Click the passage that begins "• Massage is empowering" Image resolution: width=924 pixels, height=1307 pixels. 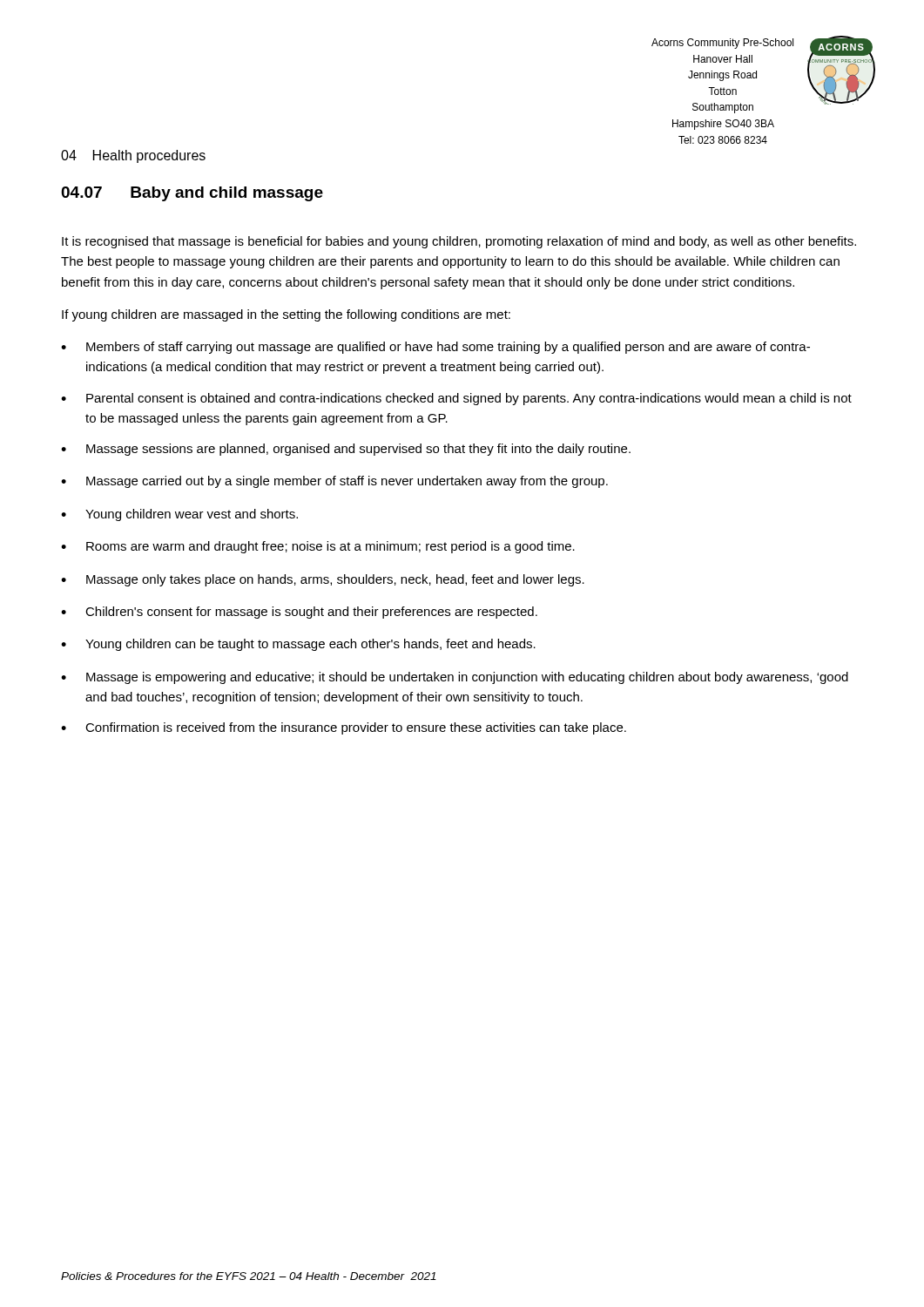click(462, 687)
